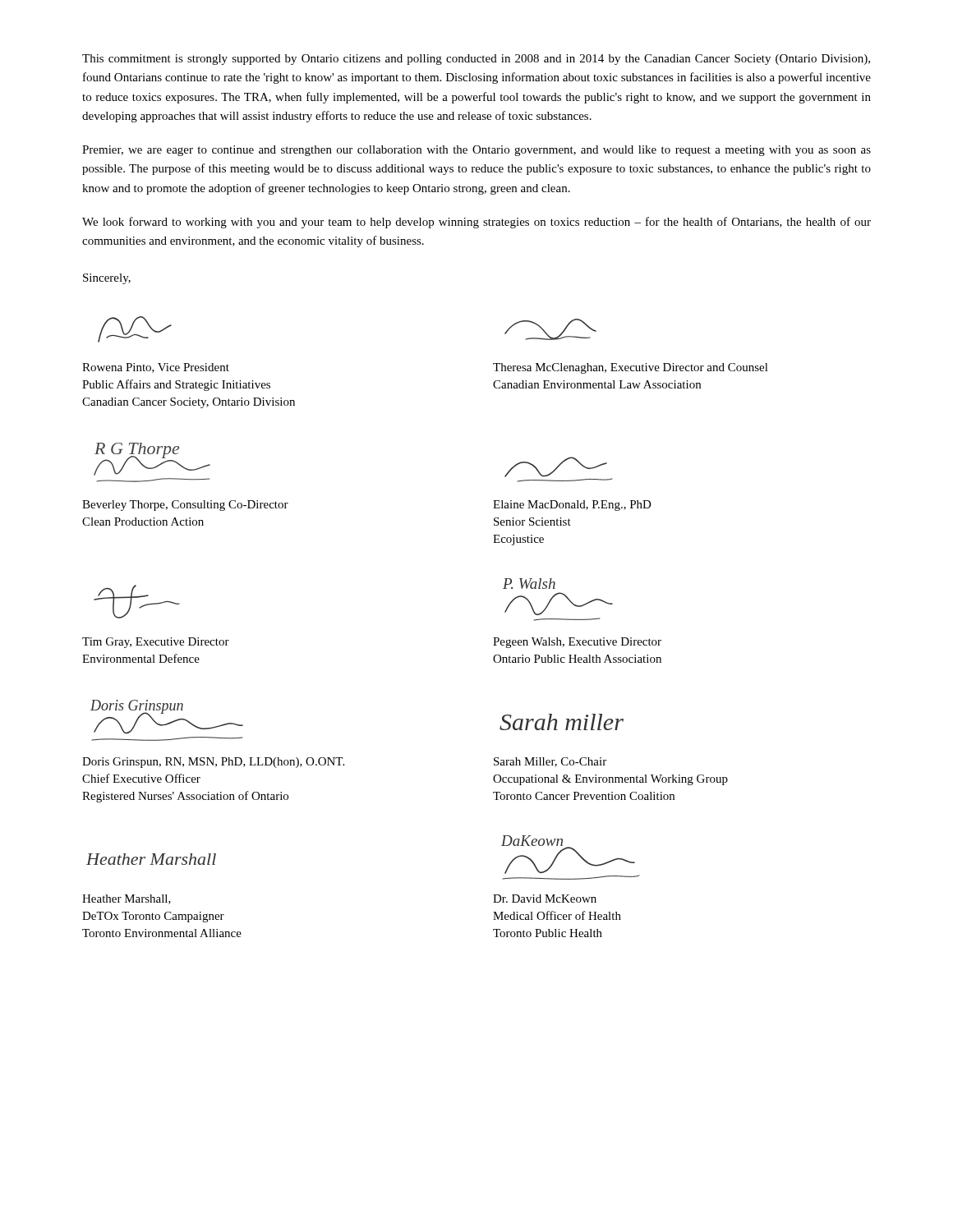Select the region starting "Beverley Thorpe, Consulting Co-Director"

pyautogui.click(x=185, y=513)
